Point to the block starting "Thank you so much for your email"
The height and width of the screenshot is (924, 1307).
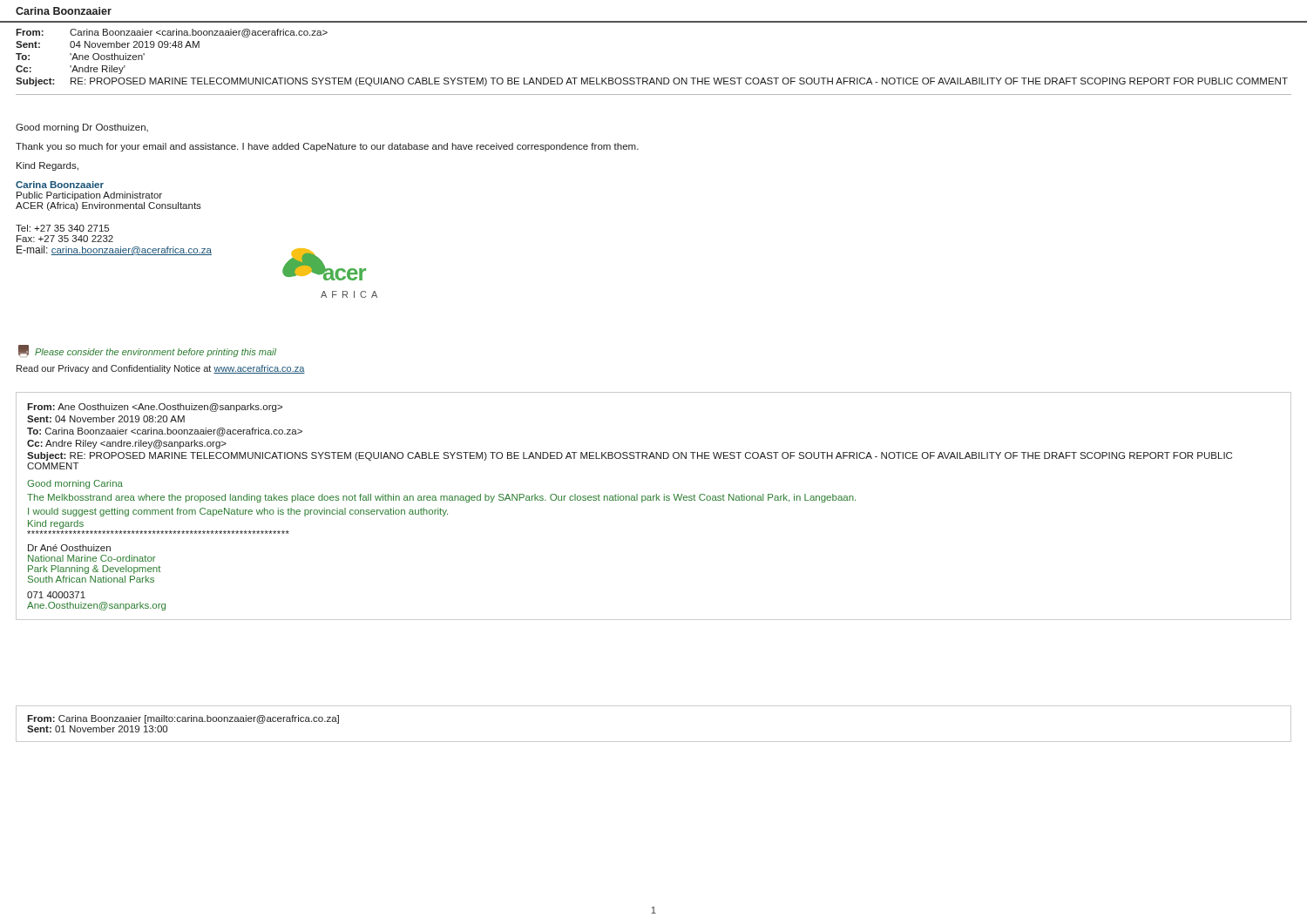(327, 146)
